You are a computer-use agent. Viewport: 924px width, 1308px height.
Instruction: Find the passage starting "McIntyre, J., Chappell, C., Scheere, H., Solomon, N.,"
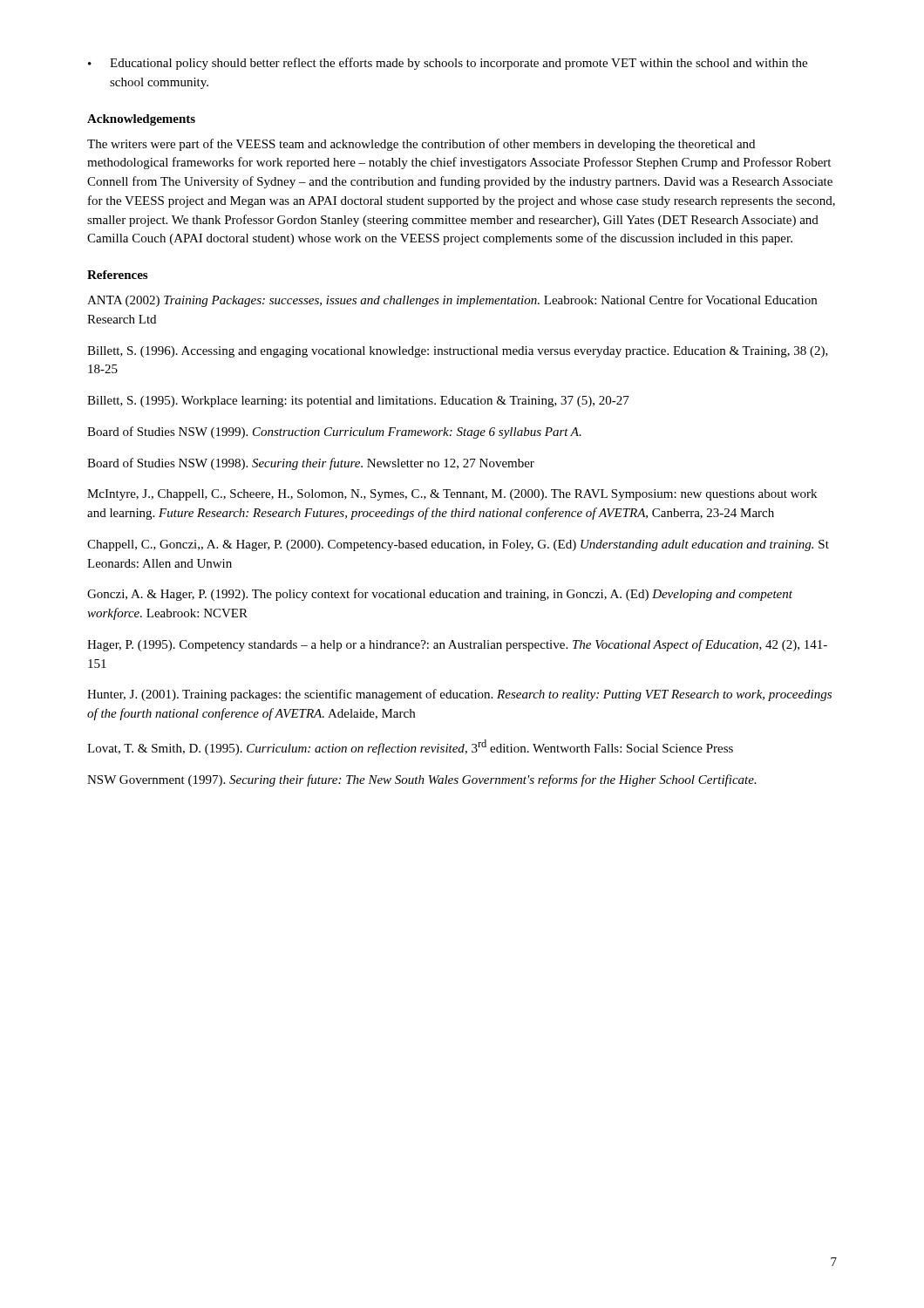point(452,503)
